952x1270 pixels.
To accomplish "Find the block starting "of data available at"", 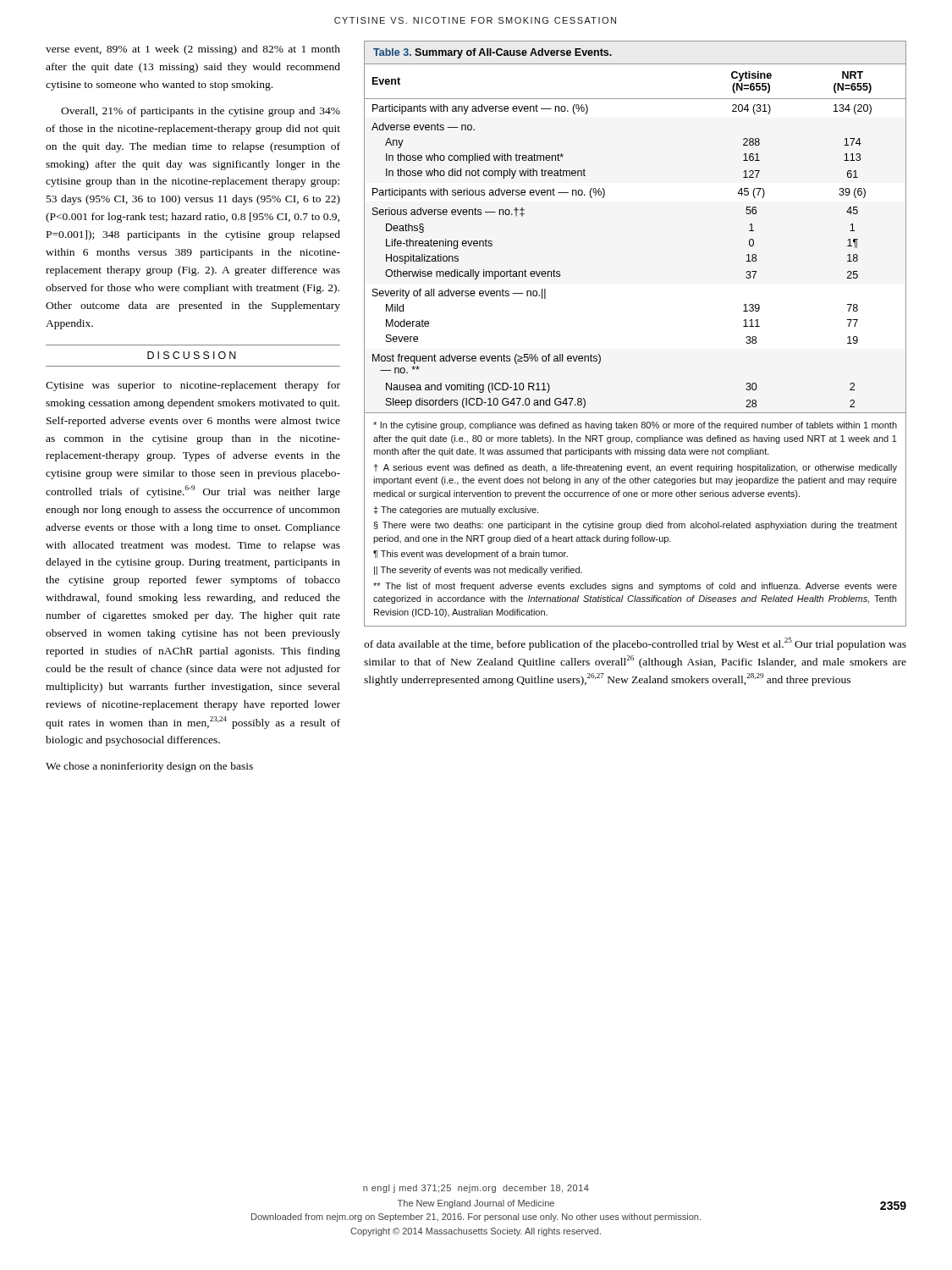I will click(x=635, y=662).
